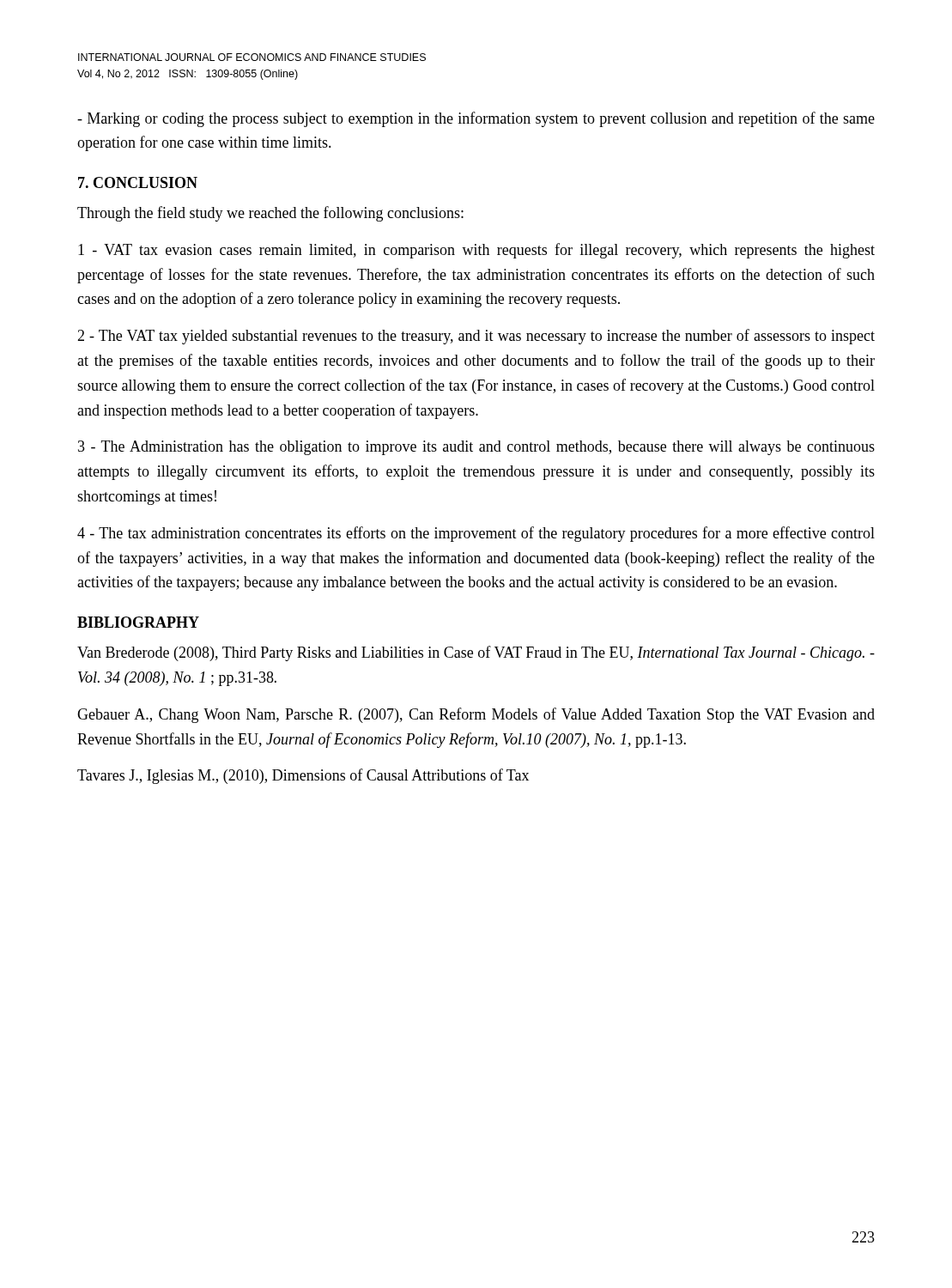Point to the block beginning "Marking or coding the process subject"
This screenshot has width=952, height=1288.
click(x=476, y=130)
